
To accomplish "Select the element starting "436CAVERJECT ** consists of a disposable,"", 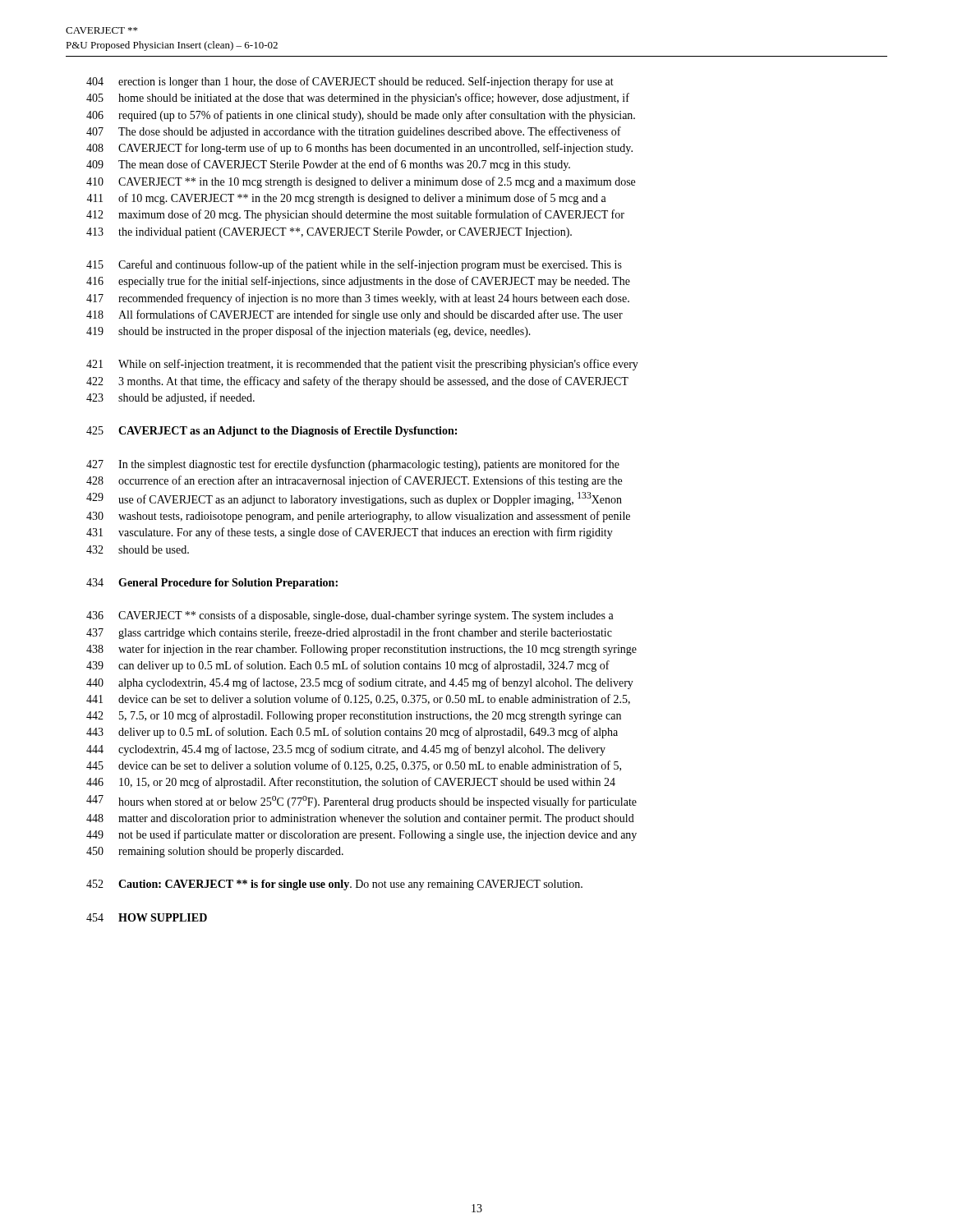I will pos(476,734).
